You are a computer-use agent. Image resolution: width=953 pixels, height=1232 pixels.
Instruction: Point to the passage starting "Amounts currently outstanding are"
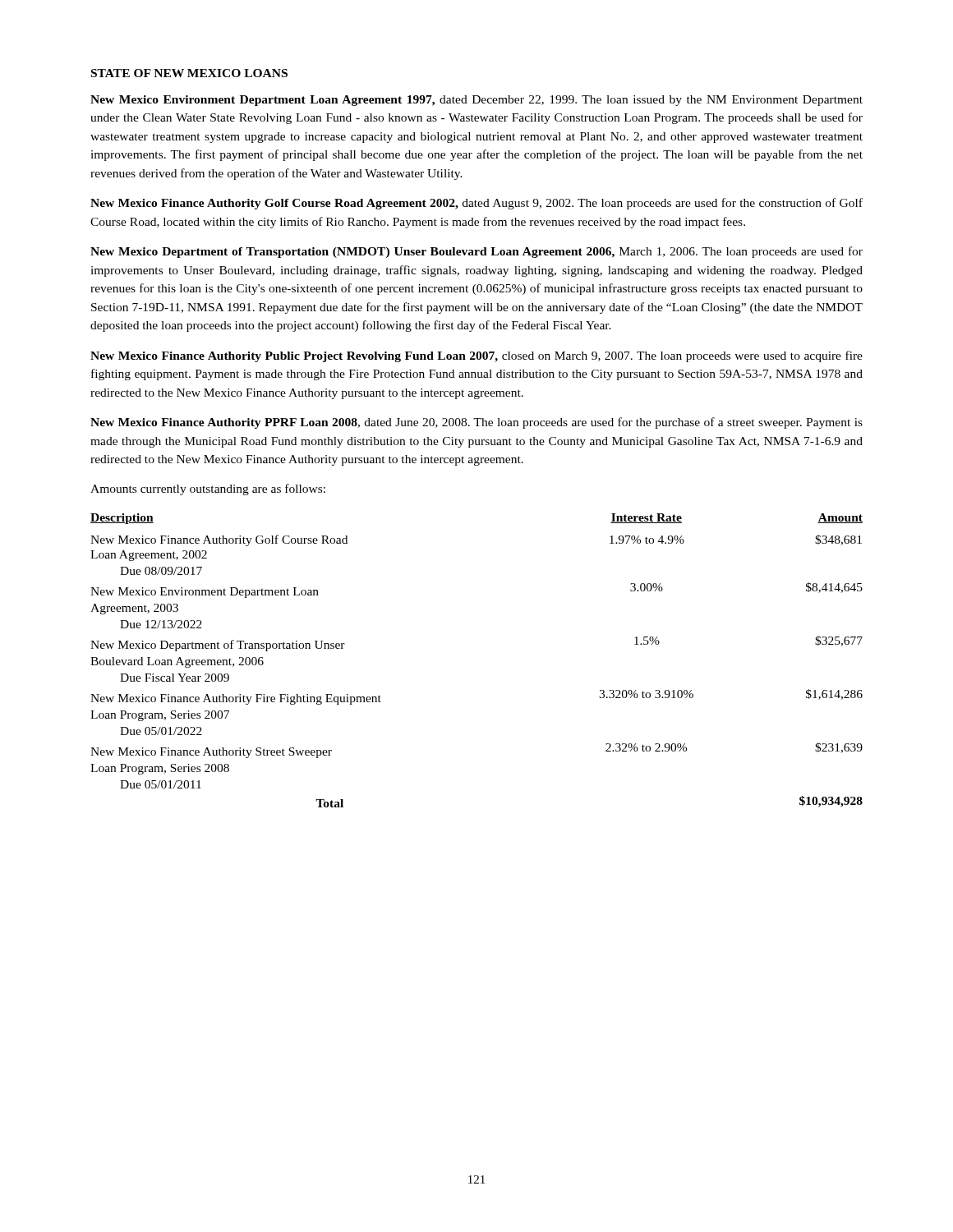point(208,489)
